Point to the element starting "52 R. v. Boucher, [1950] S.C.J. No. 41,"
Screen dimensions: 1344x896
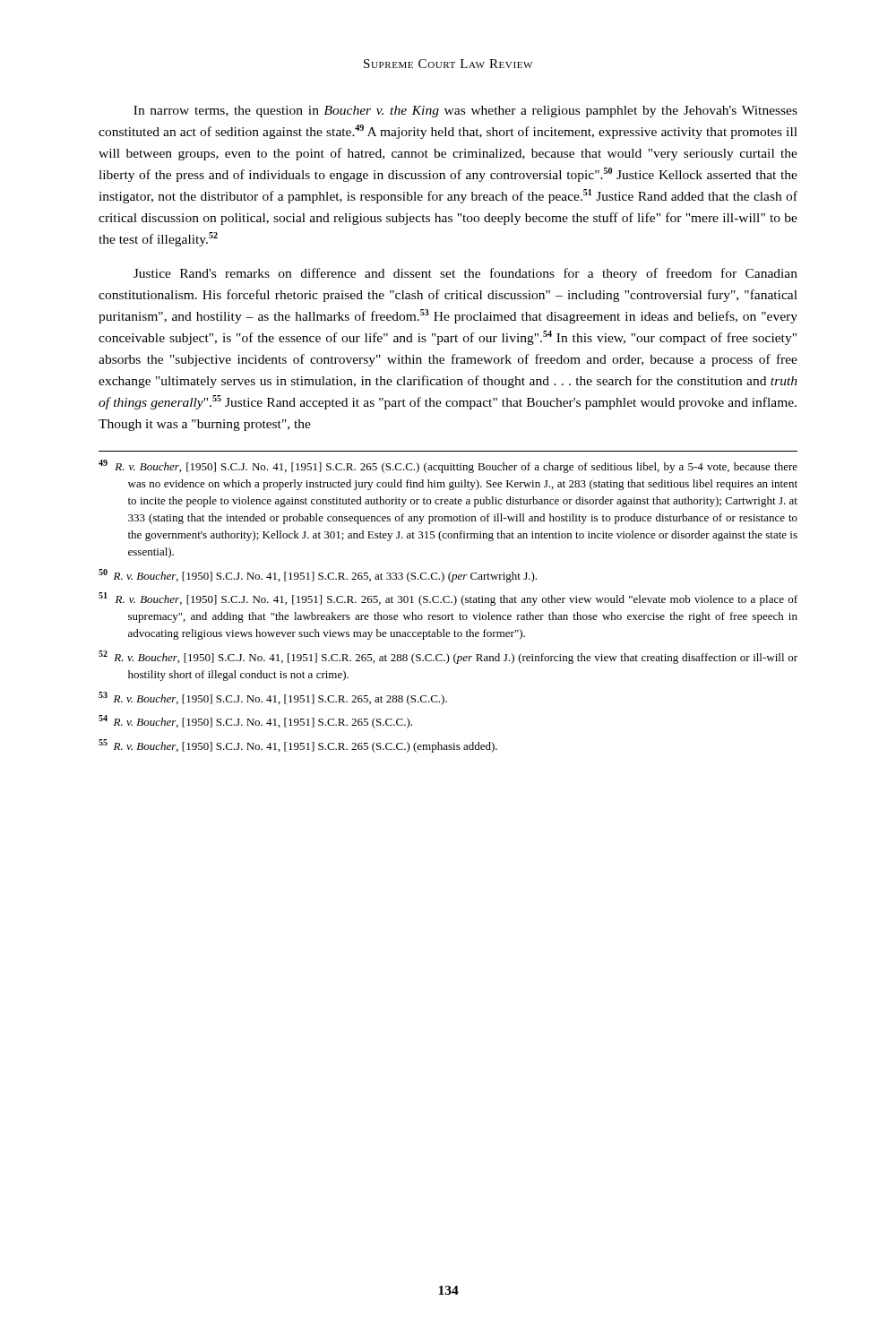[x=448, y=665]
